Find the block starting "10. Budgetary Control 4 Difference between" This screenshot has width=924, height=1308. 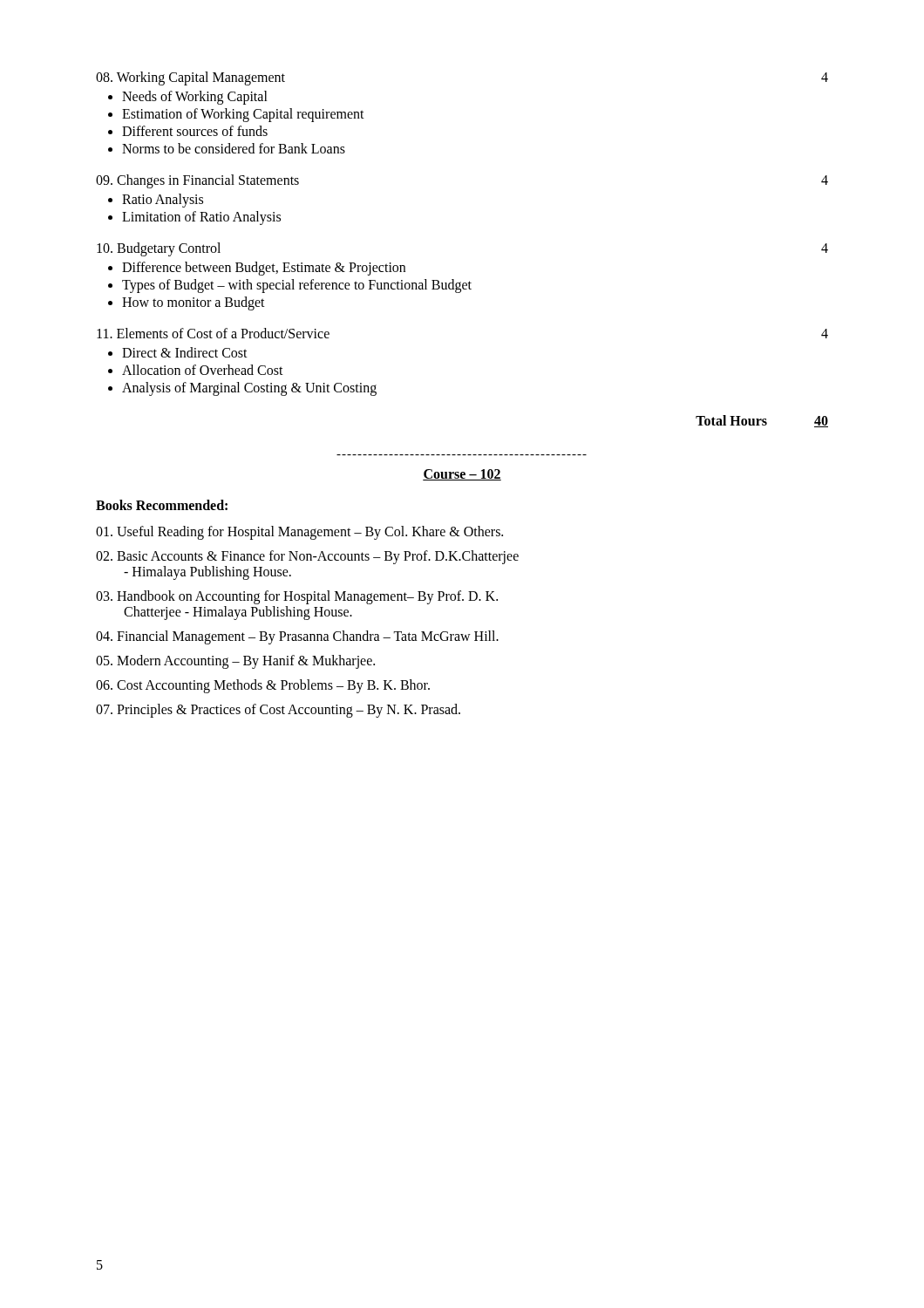[x=462, y=276]
